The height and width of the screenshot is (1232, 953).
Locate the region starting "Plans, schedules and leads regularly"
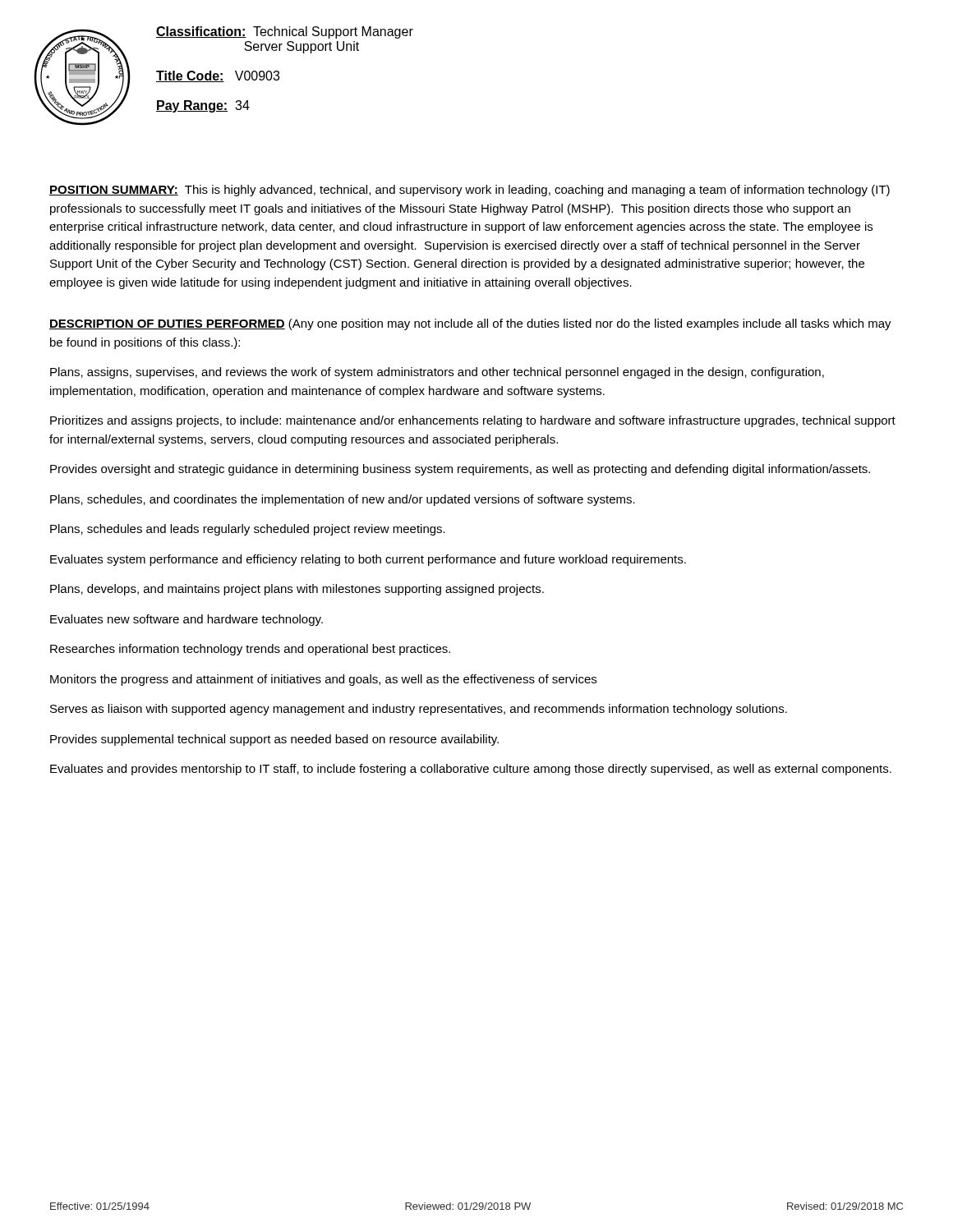[x=248, y=529]
